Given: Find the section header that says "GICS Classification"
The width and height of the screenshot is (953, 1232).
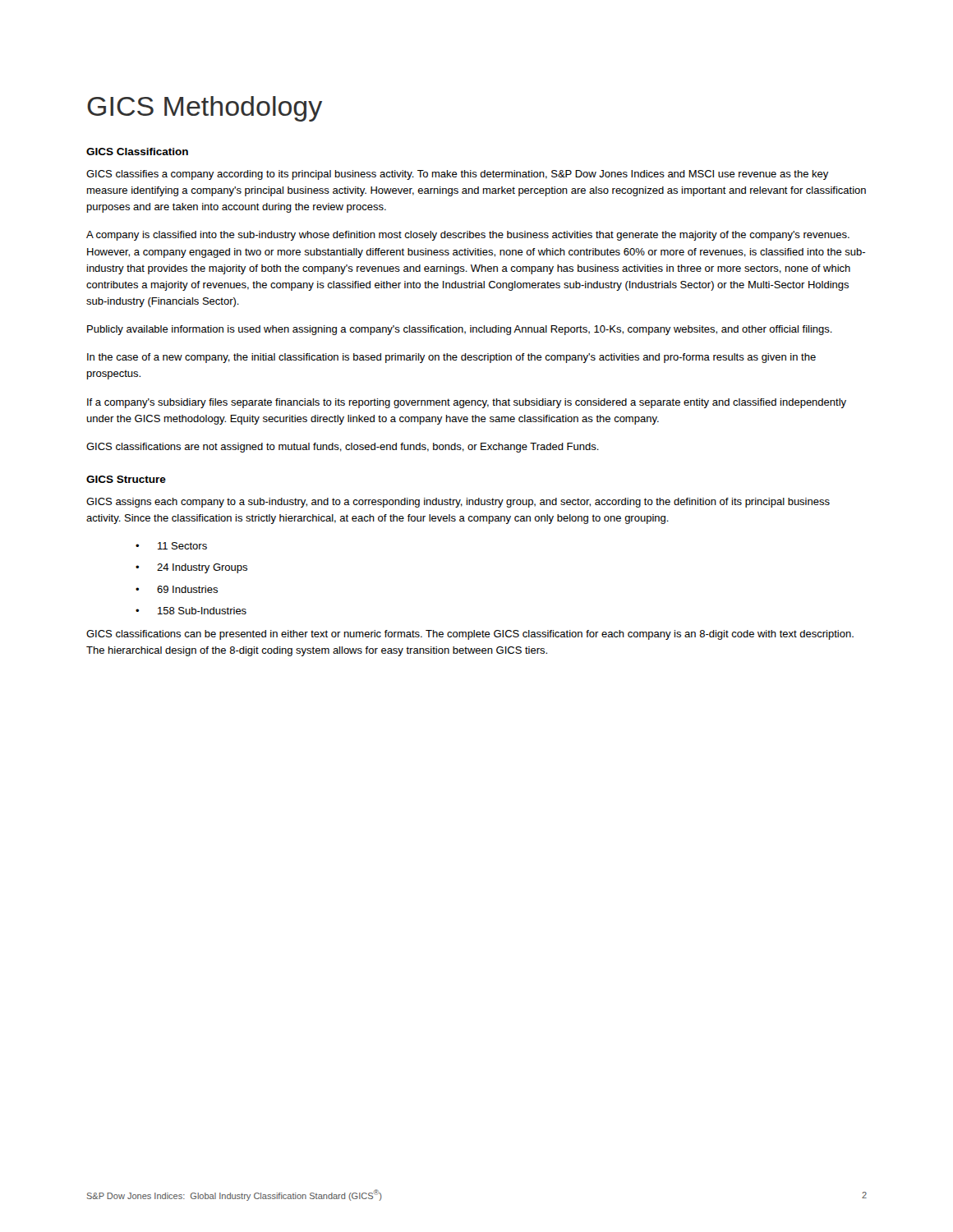Looking at the screenshot, I should tap(137, 152).
